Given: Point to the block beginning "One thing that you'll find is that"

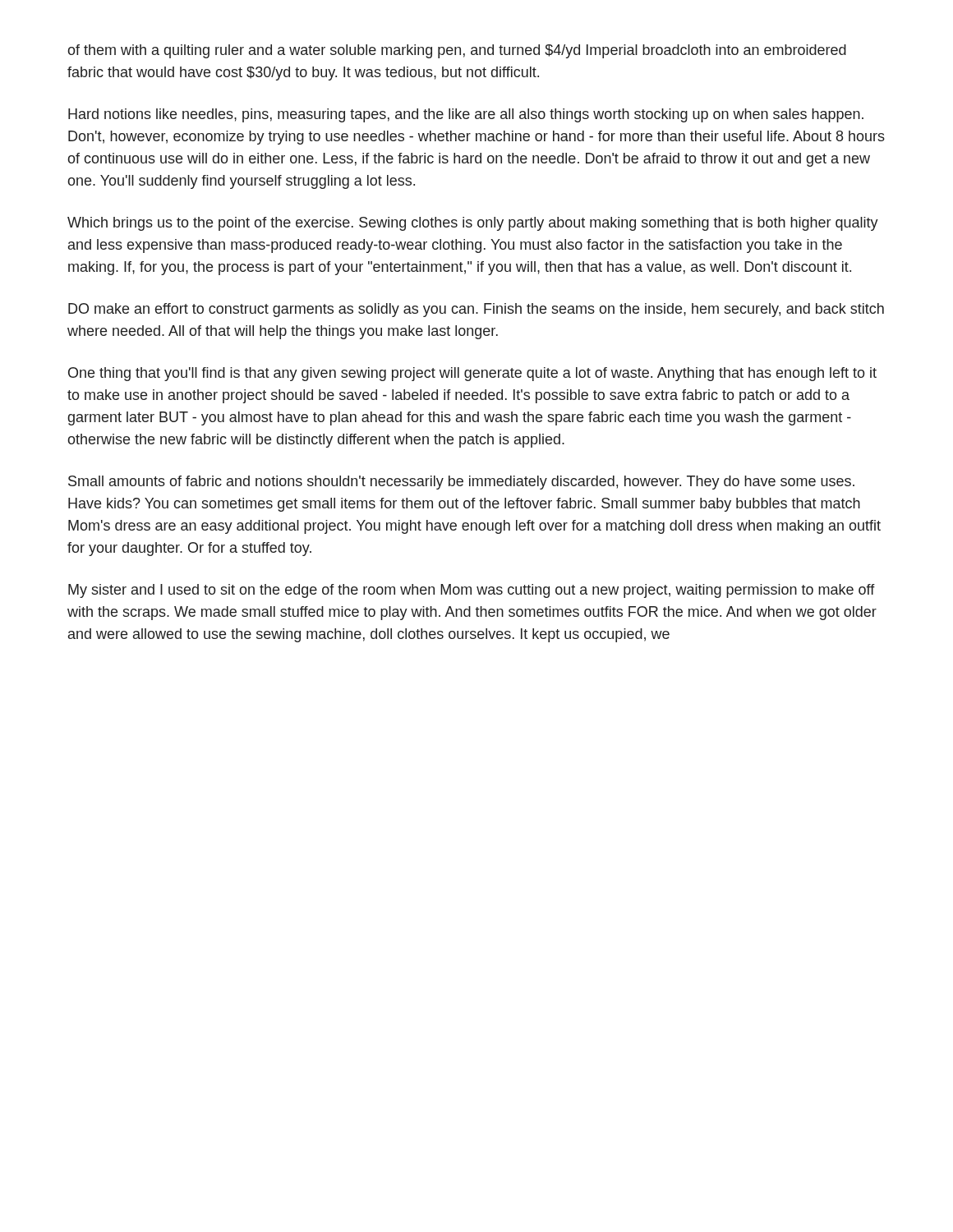Looking at the screenshot, I should click(472, 406).
